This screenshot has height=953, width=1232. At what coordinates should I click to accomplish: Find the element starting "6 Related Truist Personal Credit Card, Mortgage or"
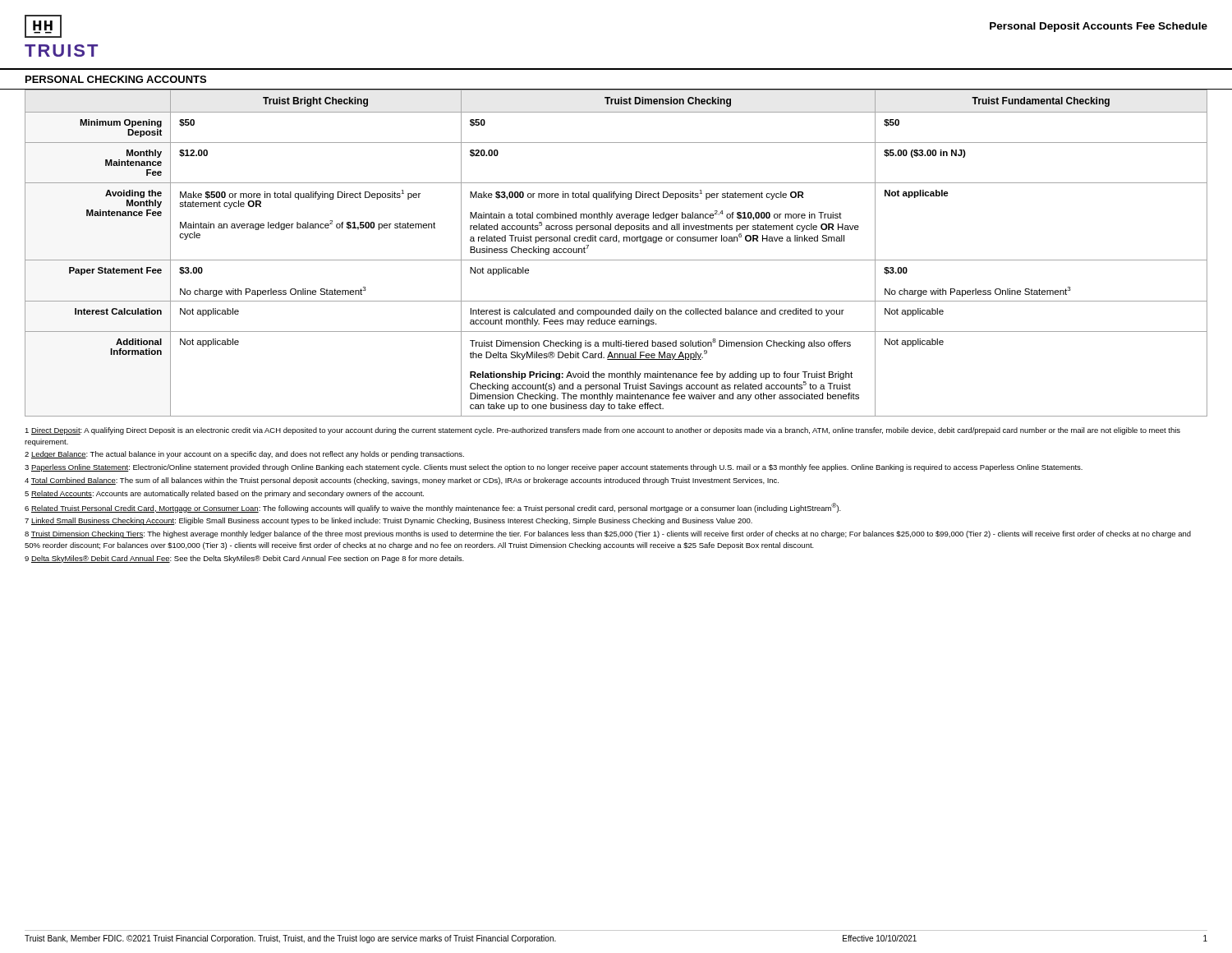pos(616,507)
